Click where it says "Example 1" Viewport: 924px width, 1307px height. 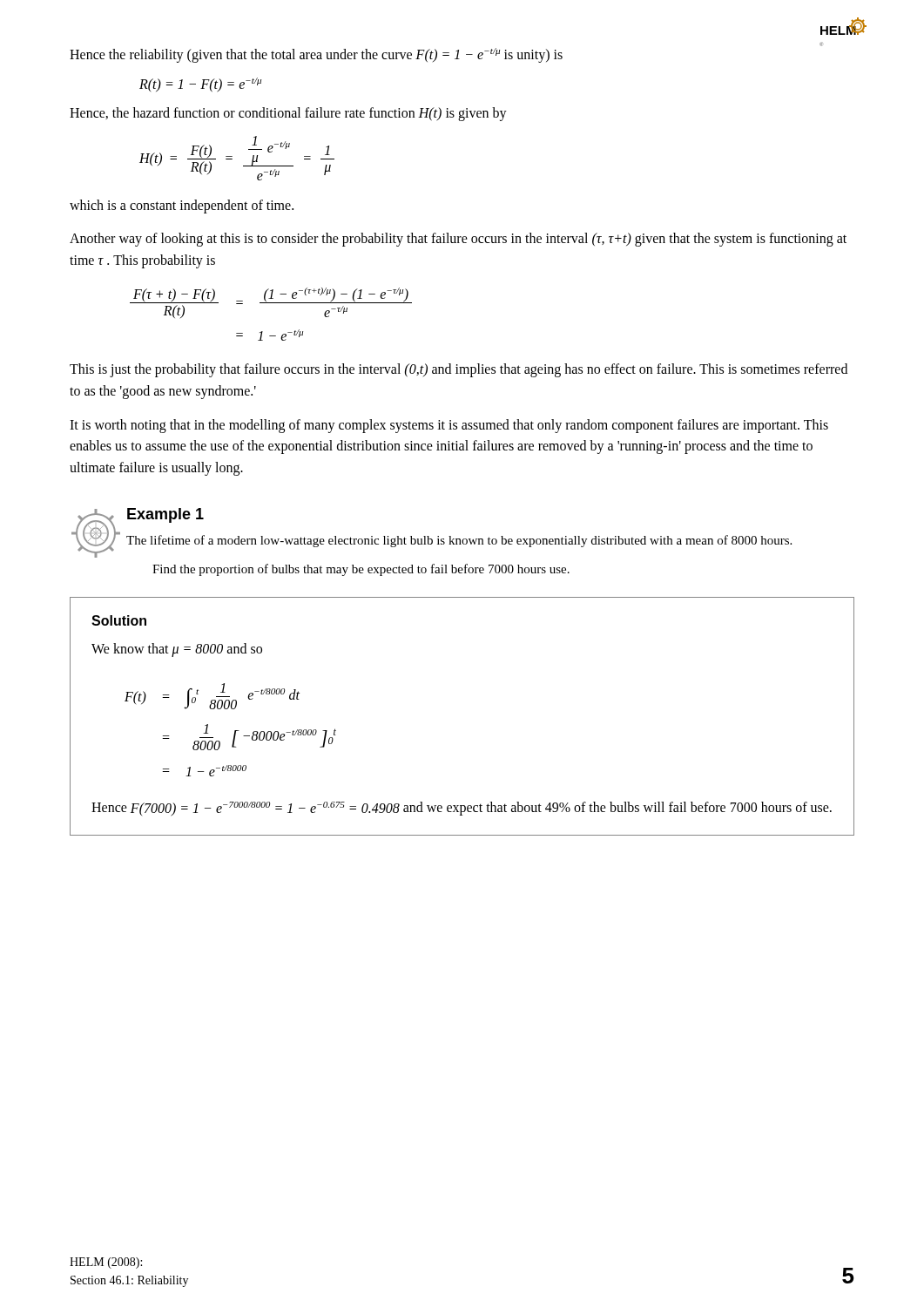click(165, 514)
